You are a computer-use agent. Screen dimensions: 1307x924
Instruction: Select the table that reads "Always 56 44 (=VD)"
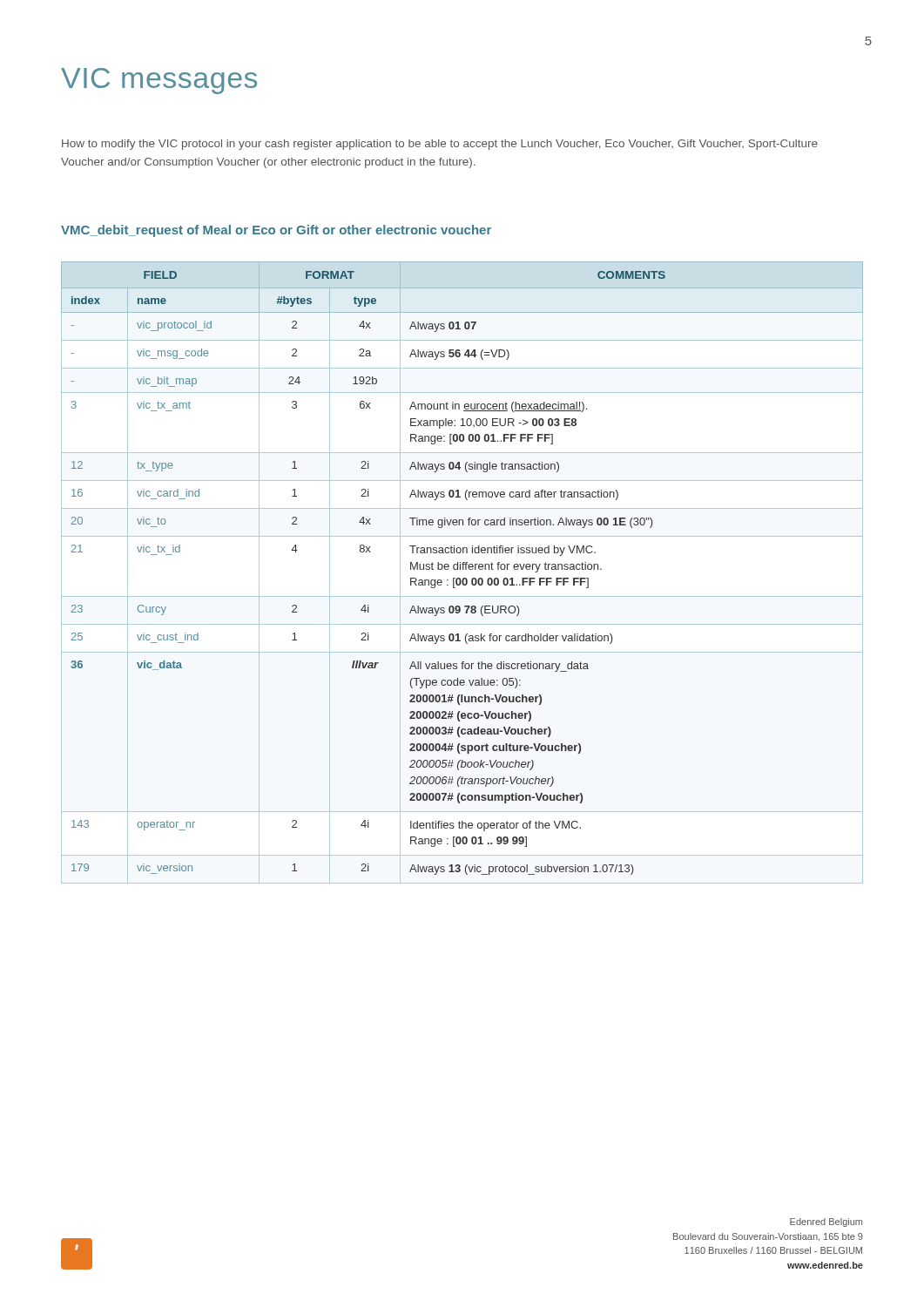point(462,573)
